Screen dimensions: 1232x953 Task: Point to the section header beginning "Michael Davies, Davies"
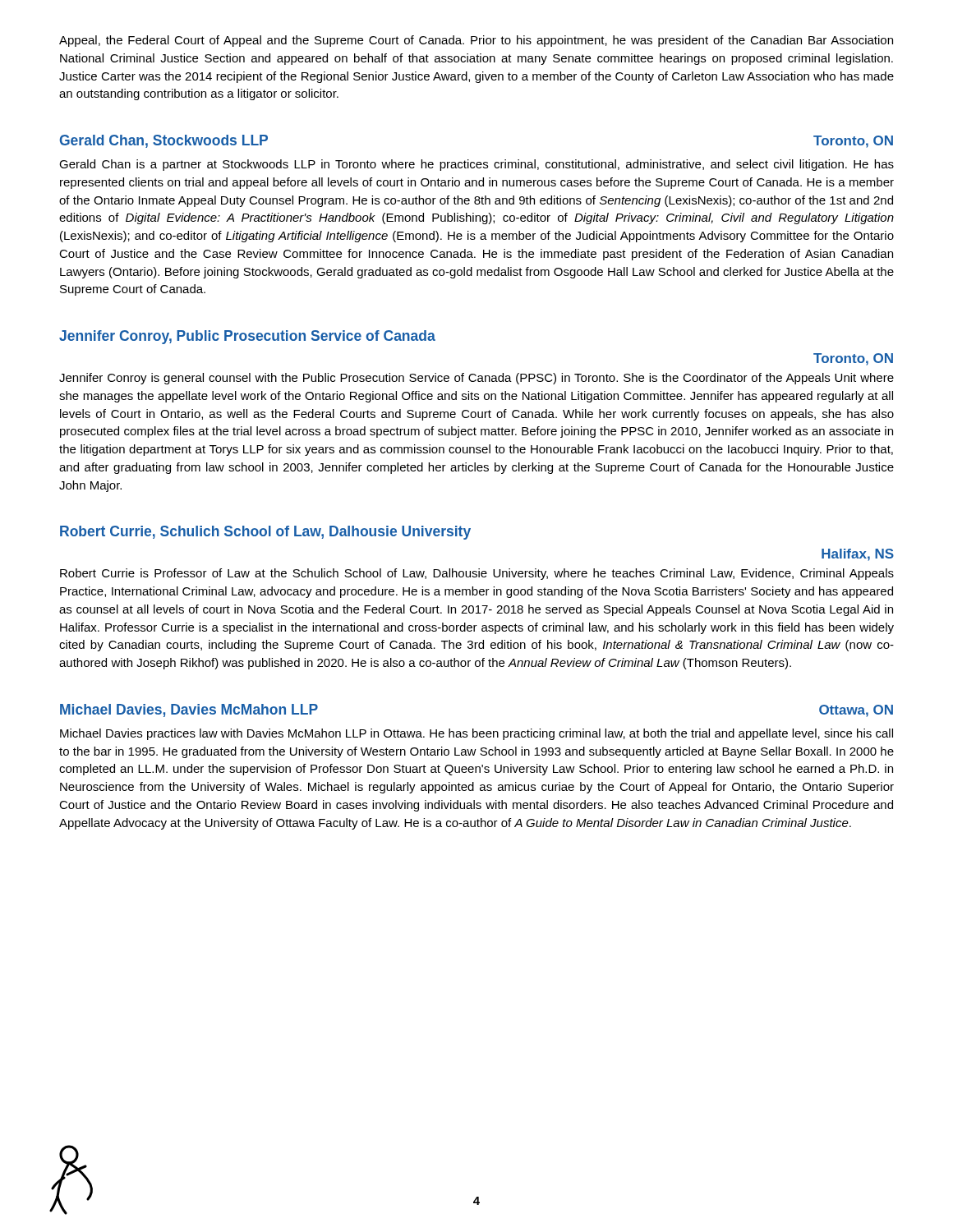188,710
